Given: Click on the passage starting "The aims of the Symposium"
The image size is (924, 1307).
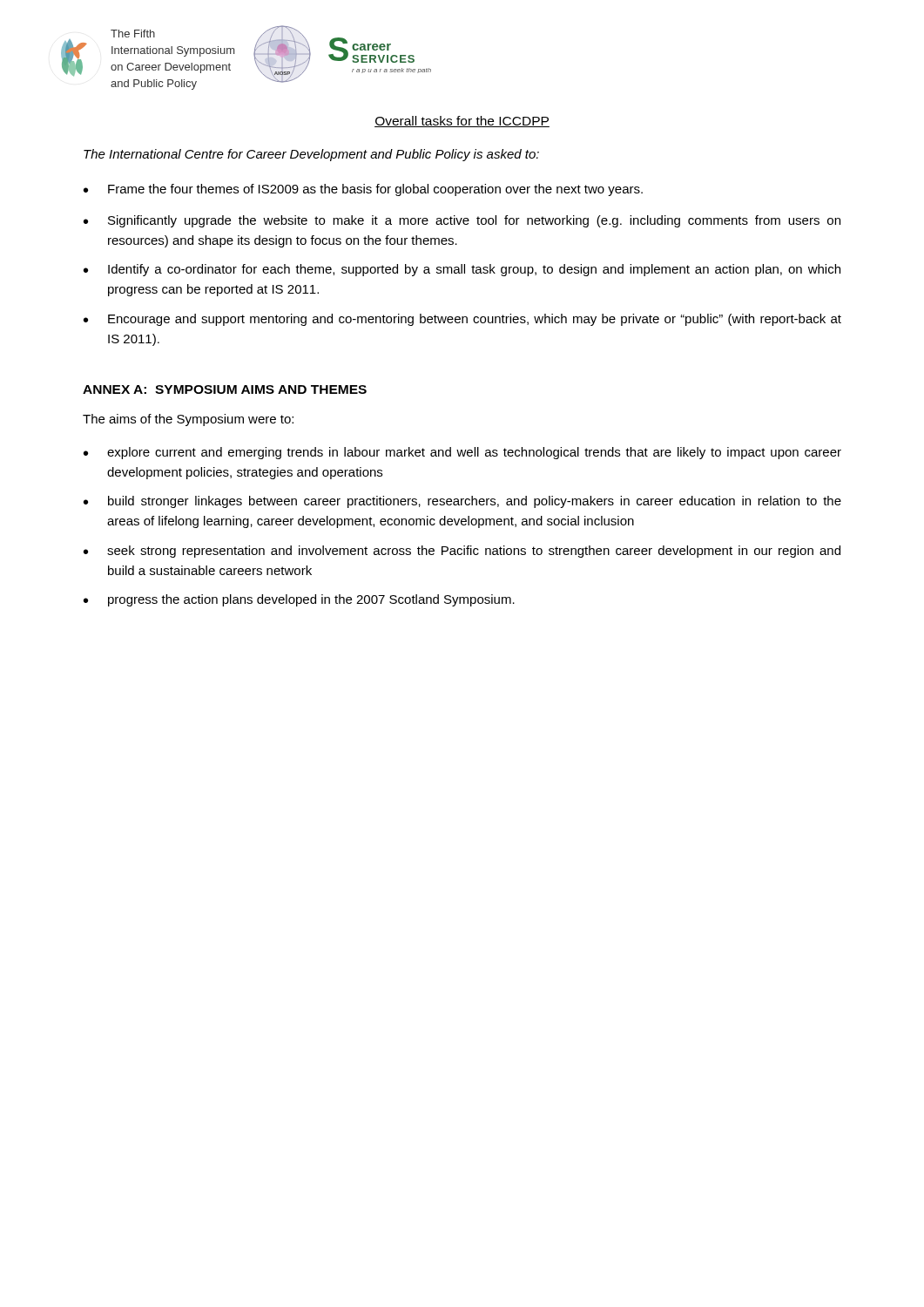Looking at the screenshot, I should [189, 419].
